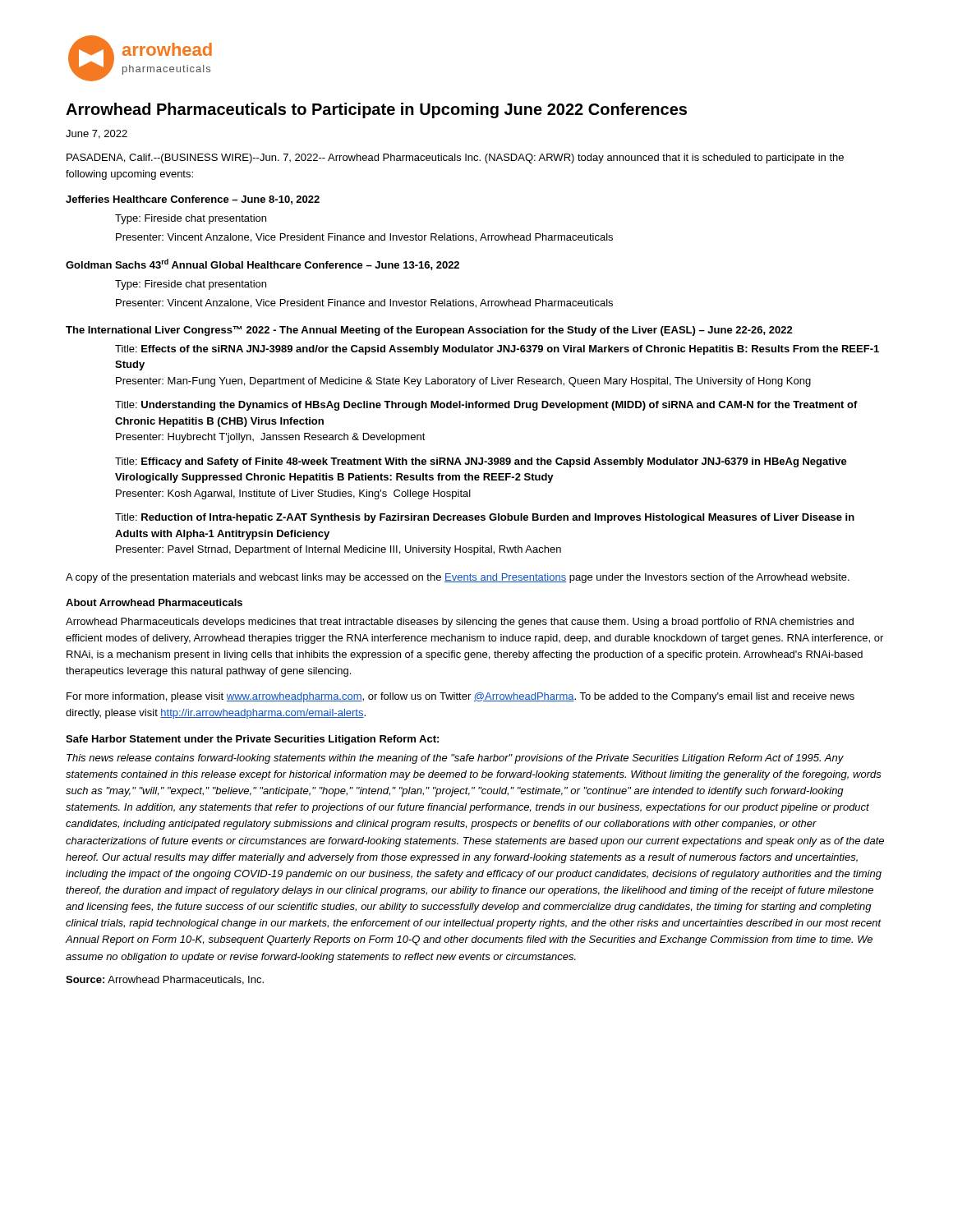Select the title with the text "Arrowhead Pharmaceuticals to"
The image size is (953, 1232).
(476, 110)
